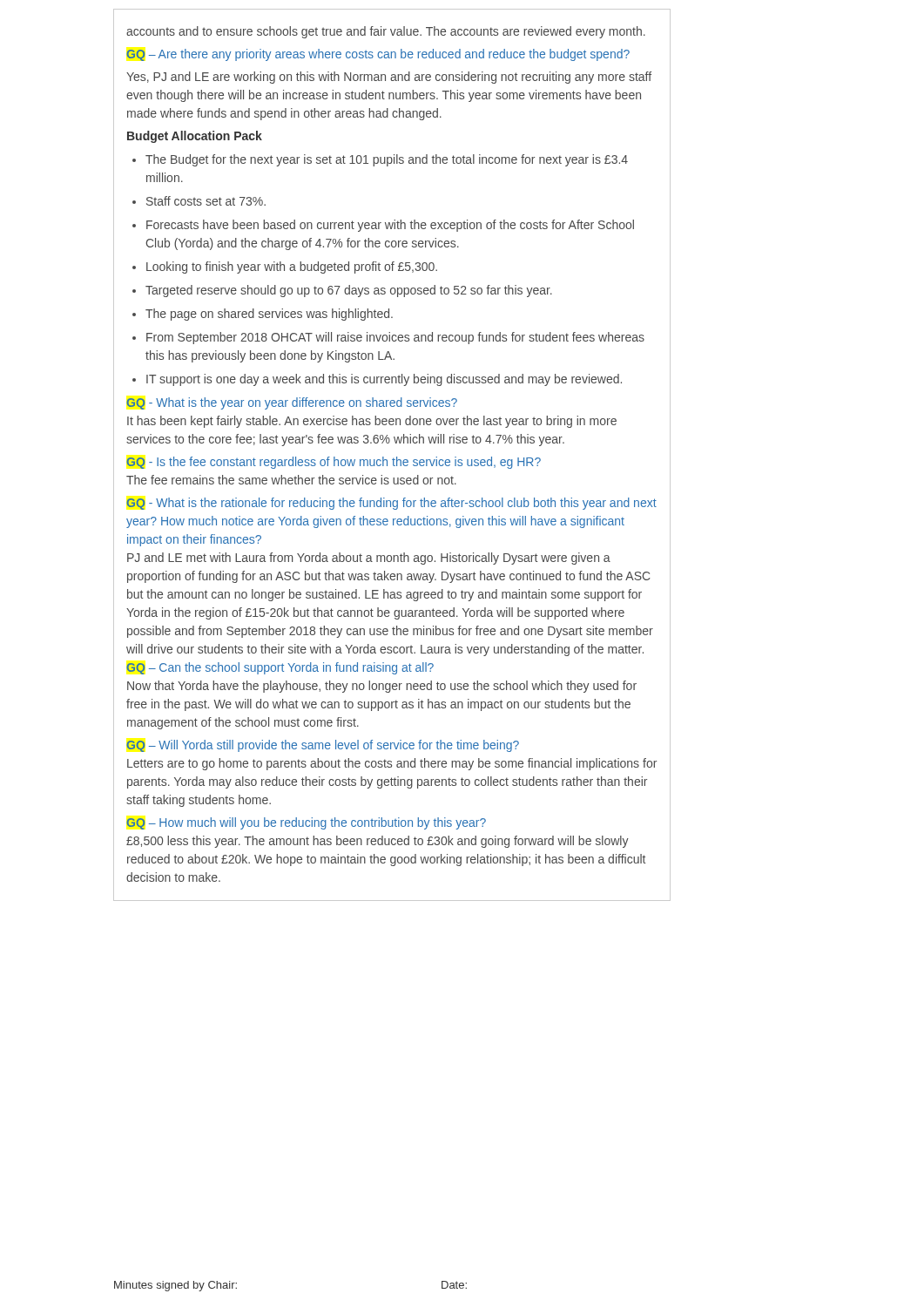Viewport: 924px width, 1307px height.
Task: Click on the text starting "GQ - What is the year on"
Action: tap(392, 421)
